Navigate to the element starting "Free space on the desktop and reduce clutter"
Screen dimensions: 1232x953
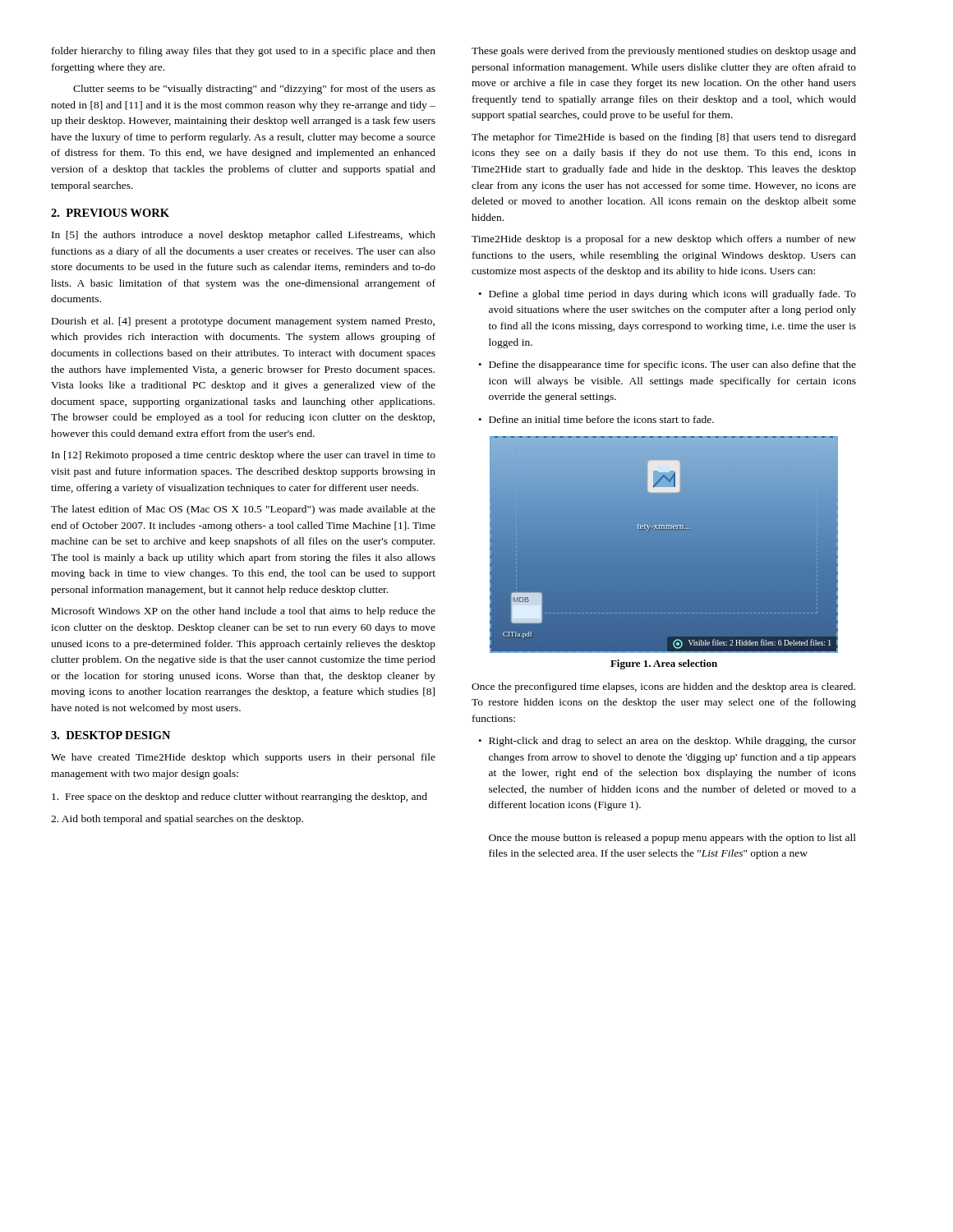click(x=243, y=796)
